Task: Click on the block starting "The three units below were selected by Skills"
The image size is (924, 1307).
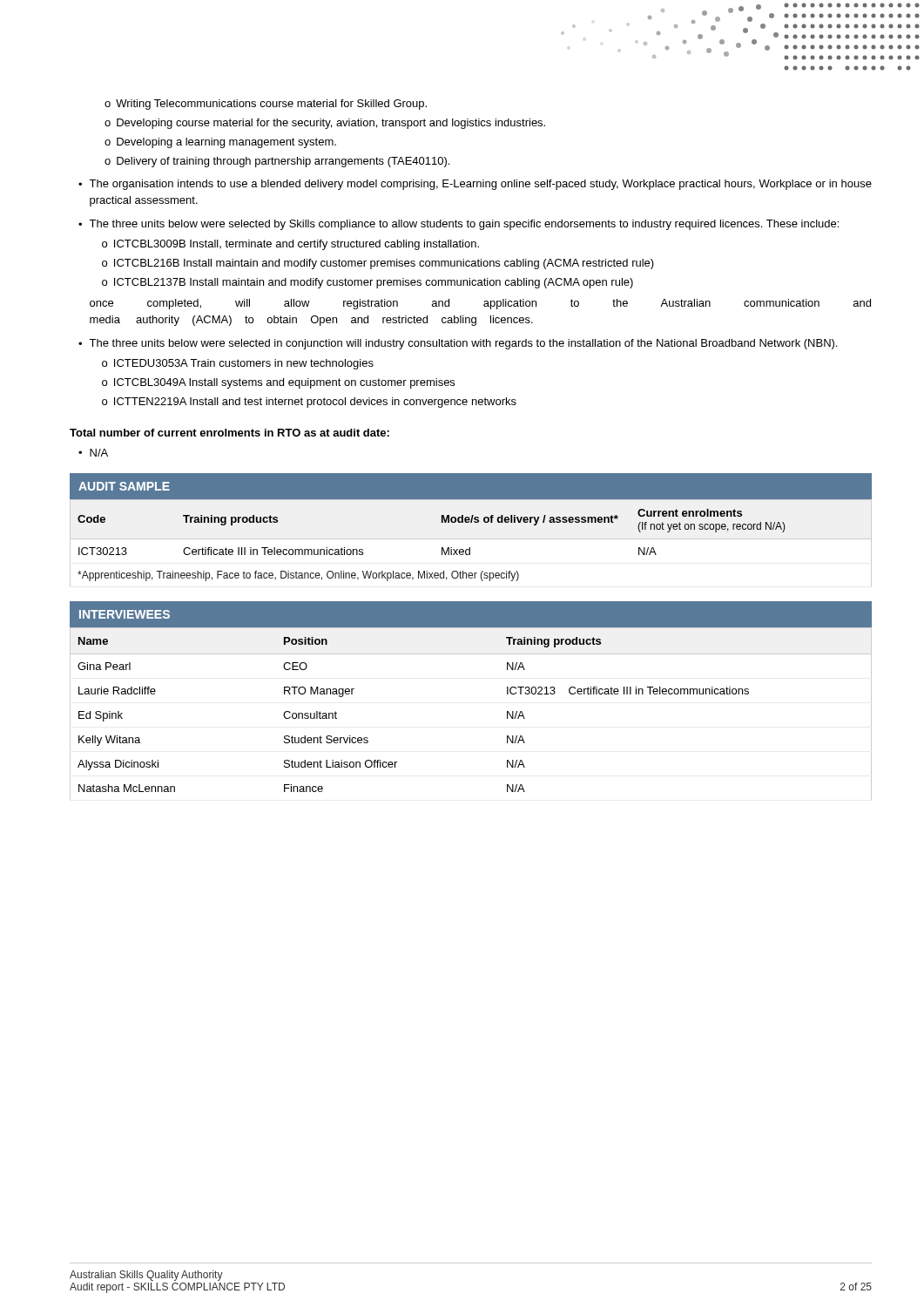Action: pyautogui.click(x=481, y=273)
